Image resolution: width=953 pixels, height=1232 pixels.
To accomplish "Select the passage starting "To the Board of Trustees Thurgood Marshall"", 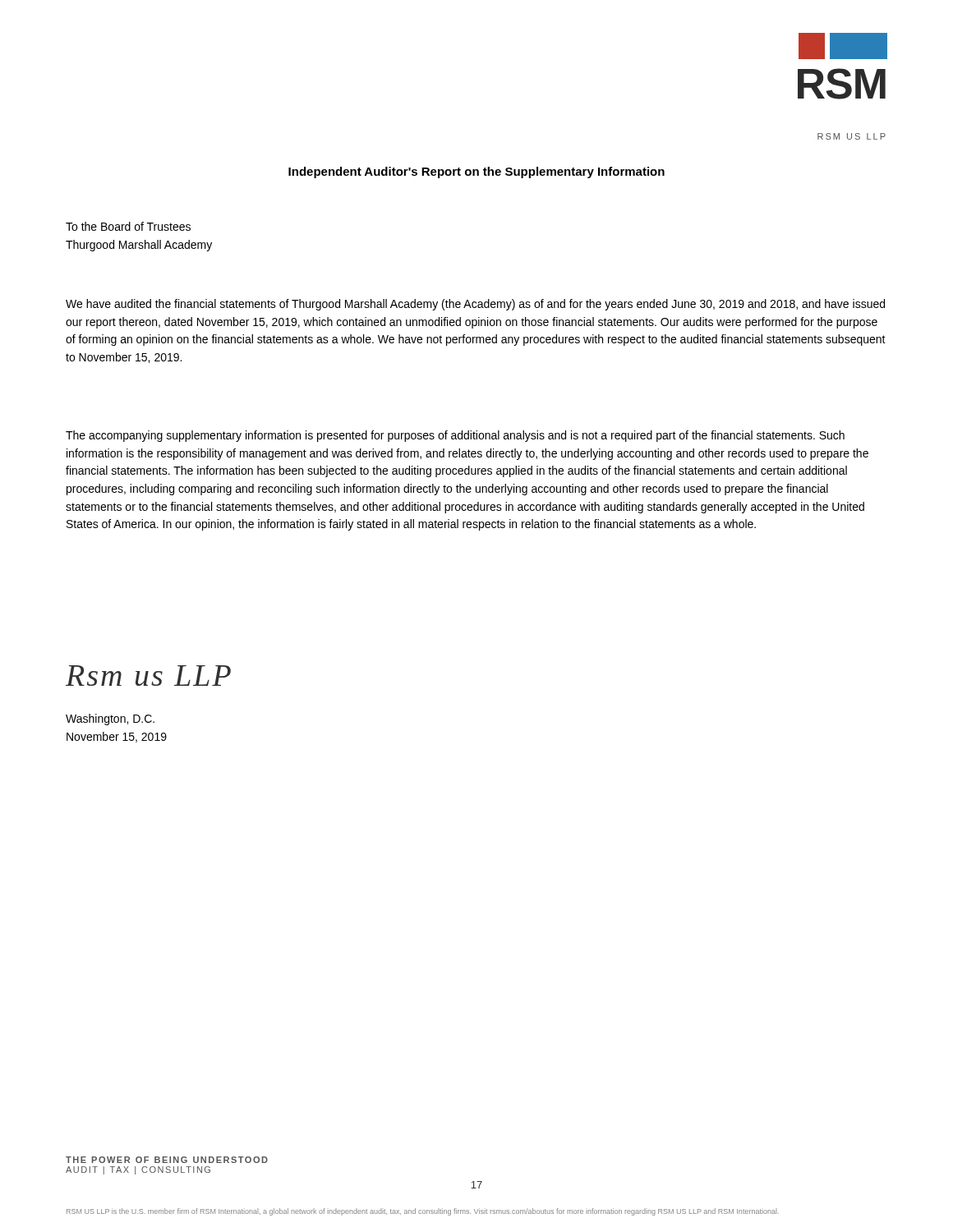I will (139, 236).
